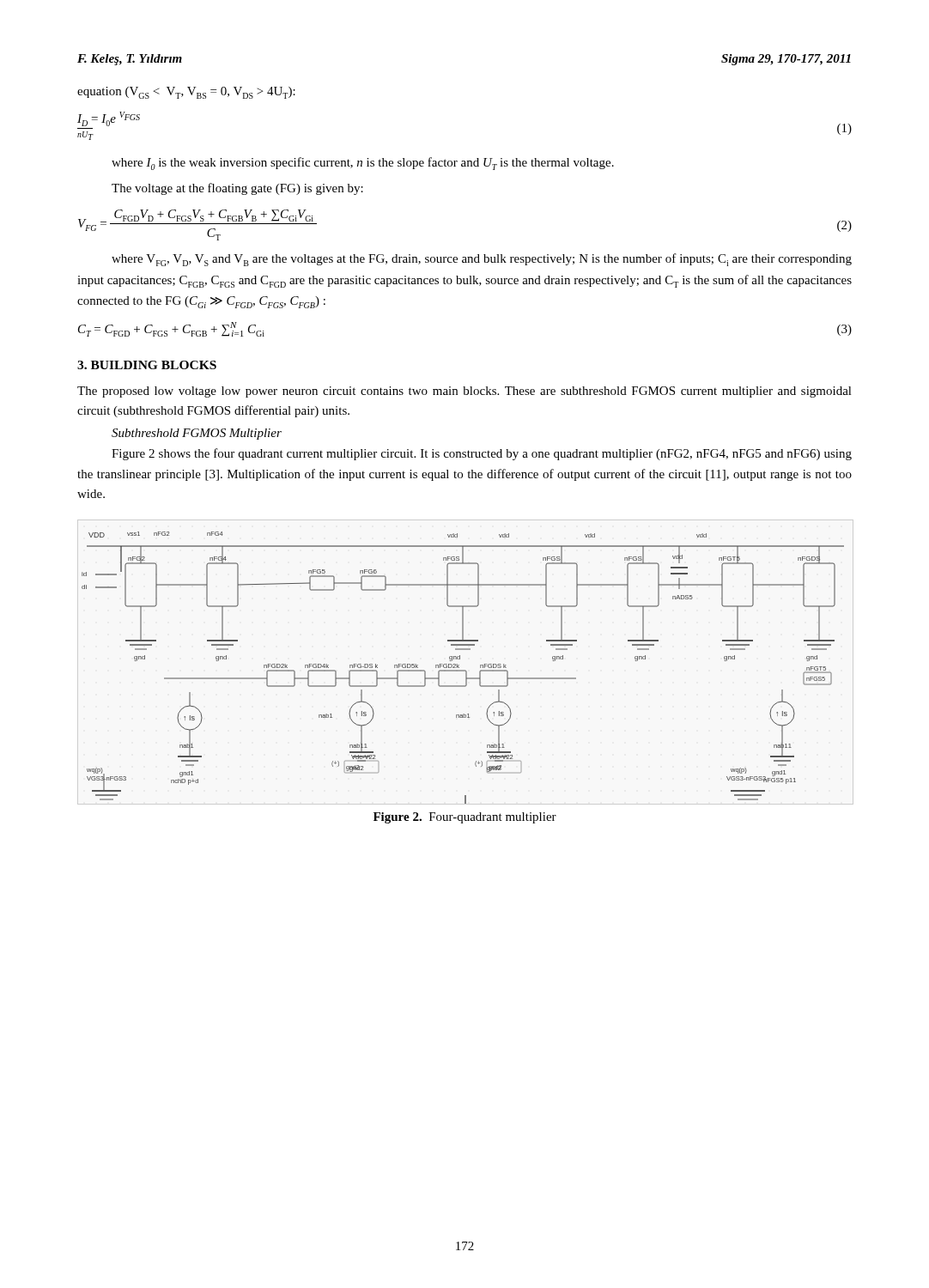Click on the formula with the text "ID = I0e VFGSnUT (1)"
This screenshot has height=1288, width=929.
click(x=109, y=126)
